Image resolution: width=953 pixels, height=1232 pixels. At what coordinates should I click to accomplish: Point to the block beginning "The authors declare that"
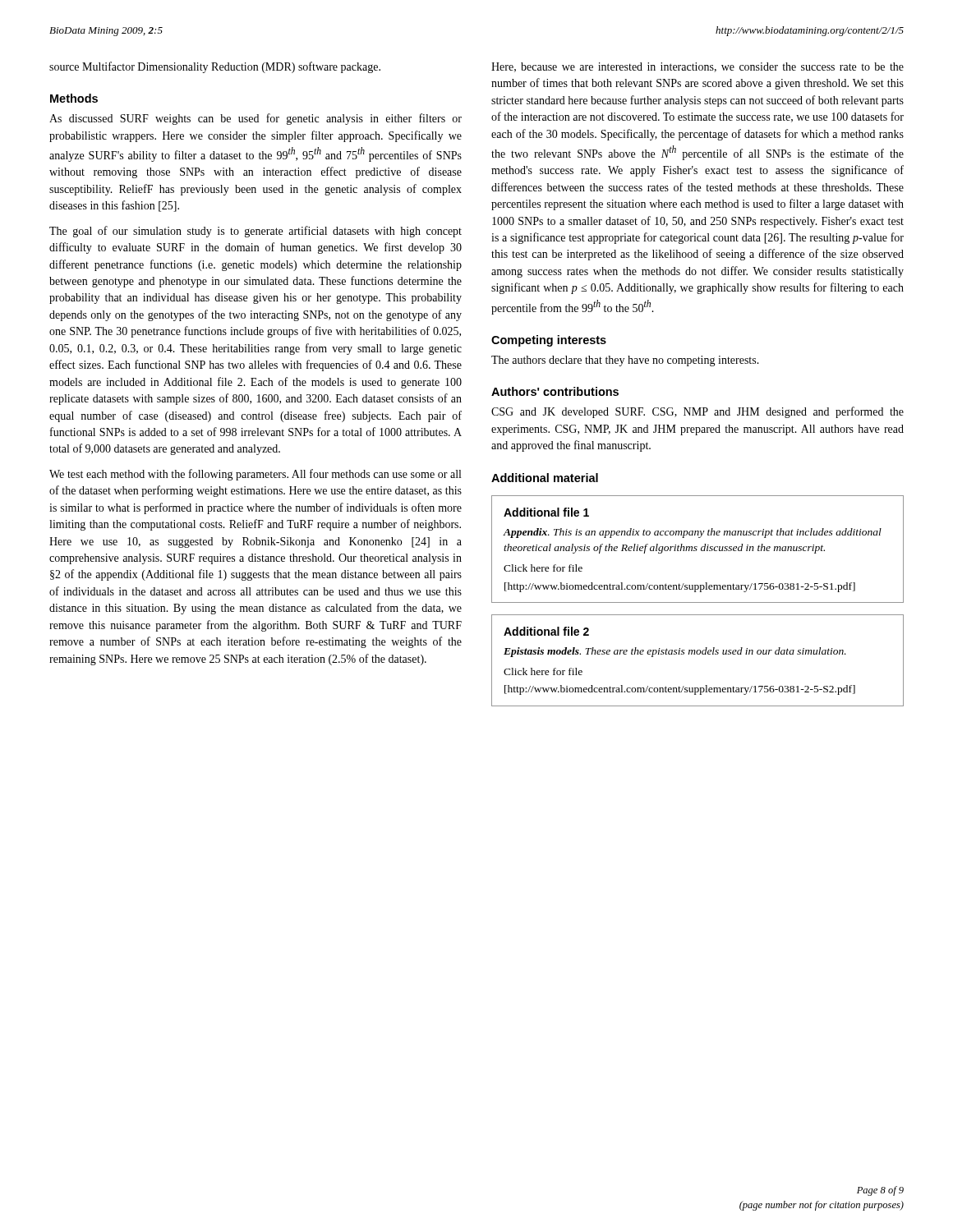coord(625,360)
